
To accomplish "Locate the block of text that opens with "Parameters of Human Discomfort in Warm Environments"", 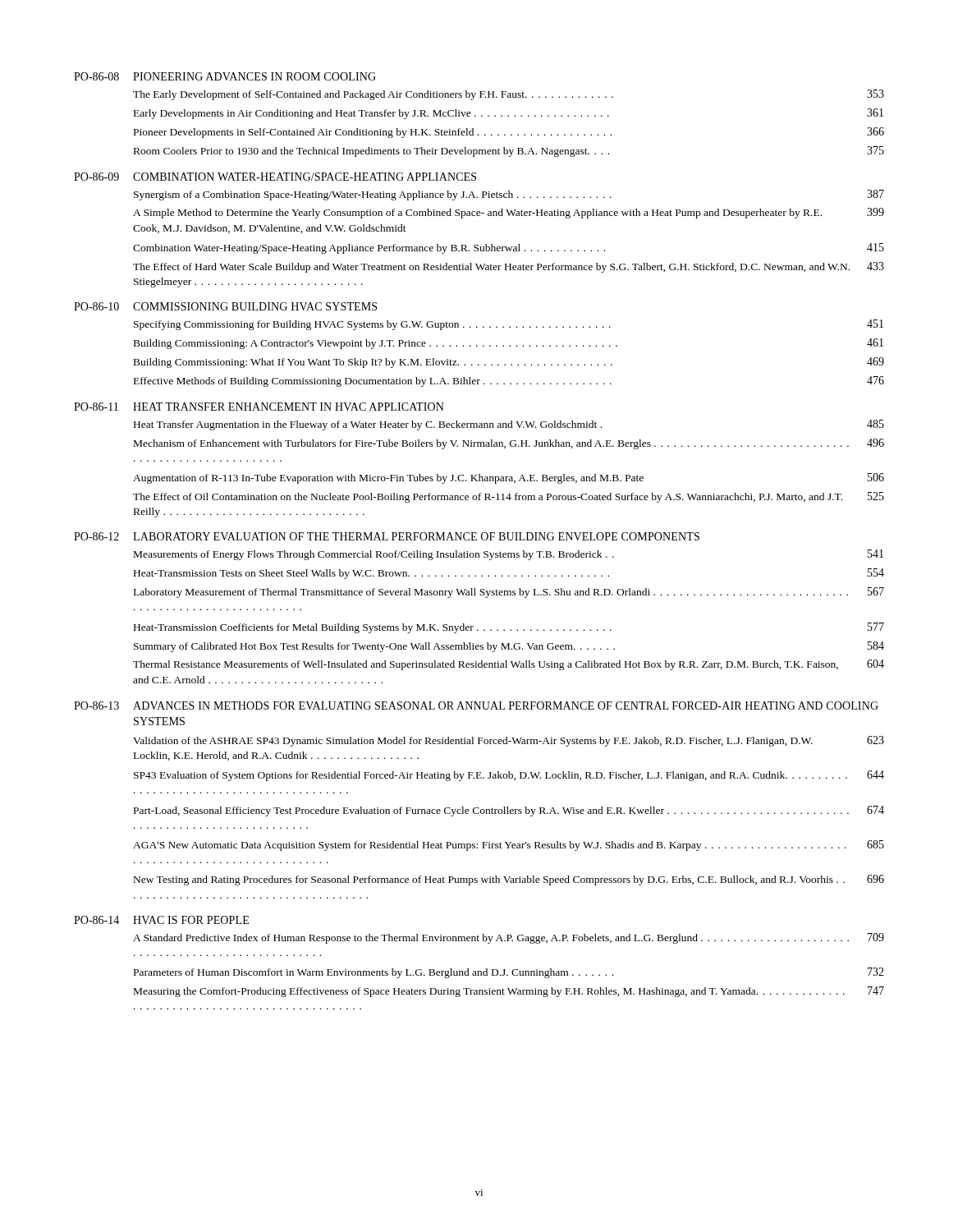I will [x=509, y=973].
